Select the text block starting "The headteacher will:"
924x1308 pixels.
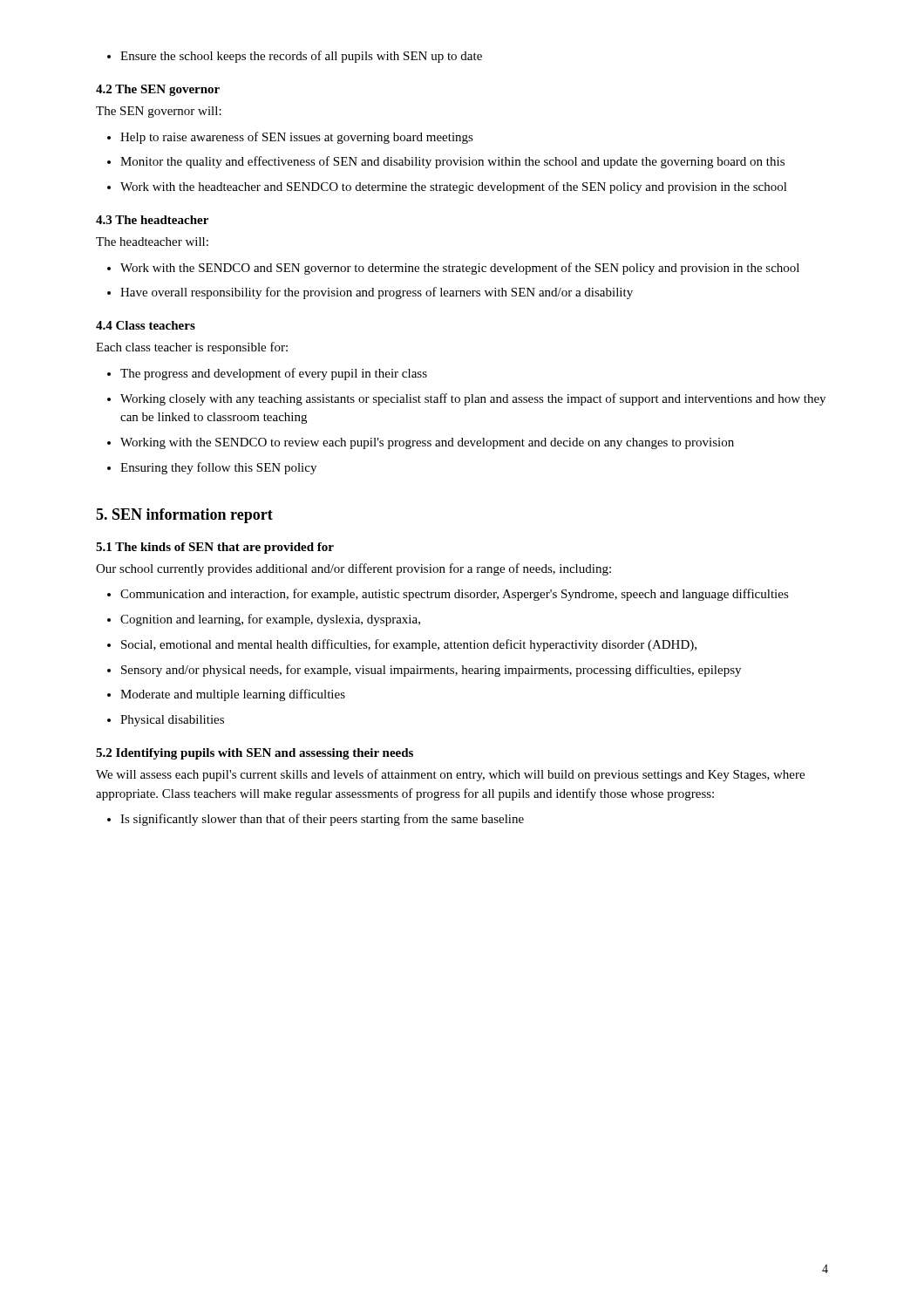click(152, 242)
